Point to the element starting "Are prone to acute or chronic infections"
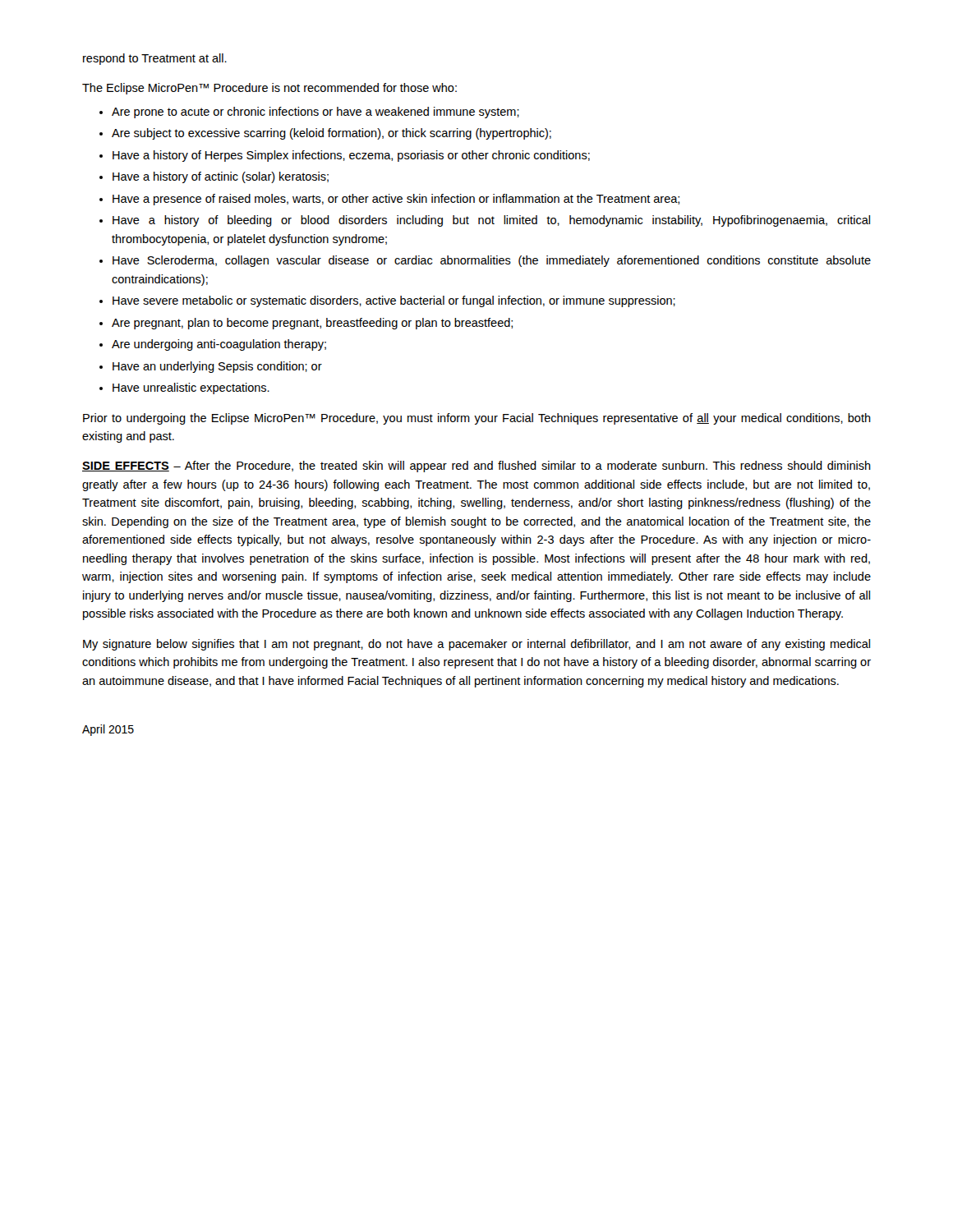 (x=316, y=112)
